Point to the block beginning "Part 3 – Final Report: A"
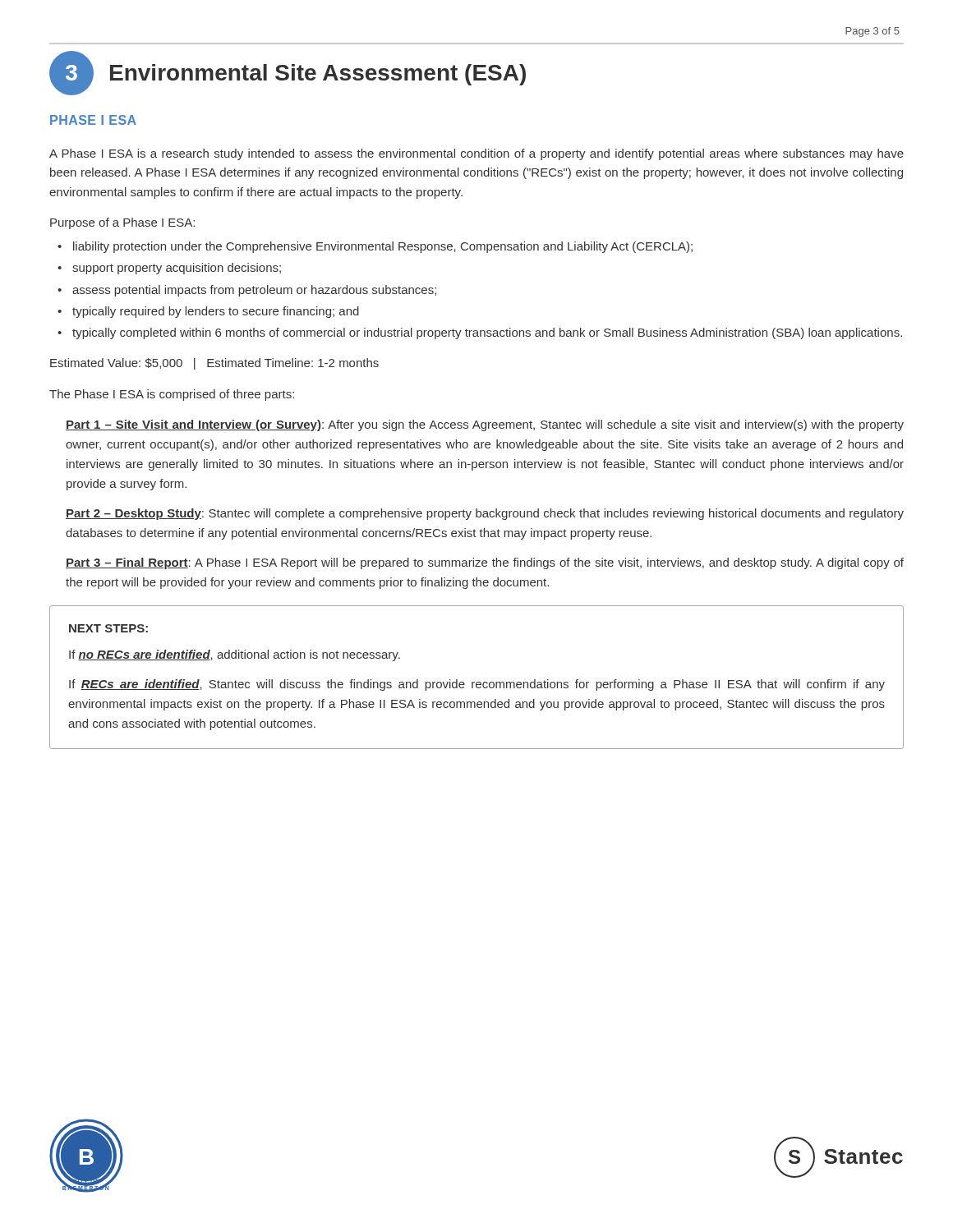This screenshot has width=953, height=1232. click(485, 572)
